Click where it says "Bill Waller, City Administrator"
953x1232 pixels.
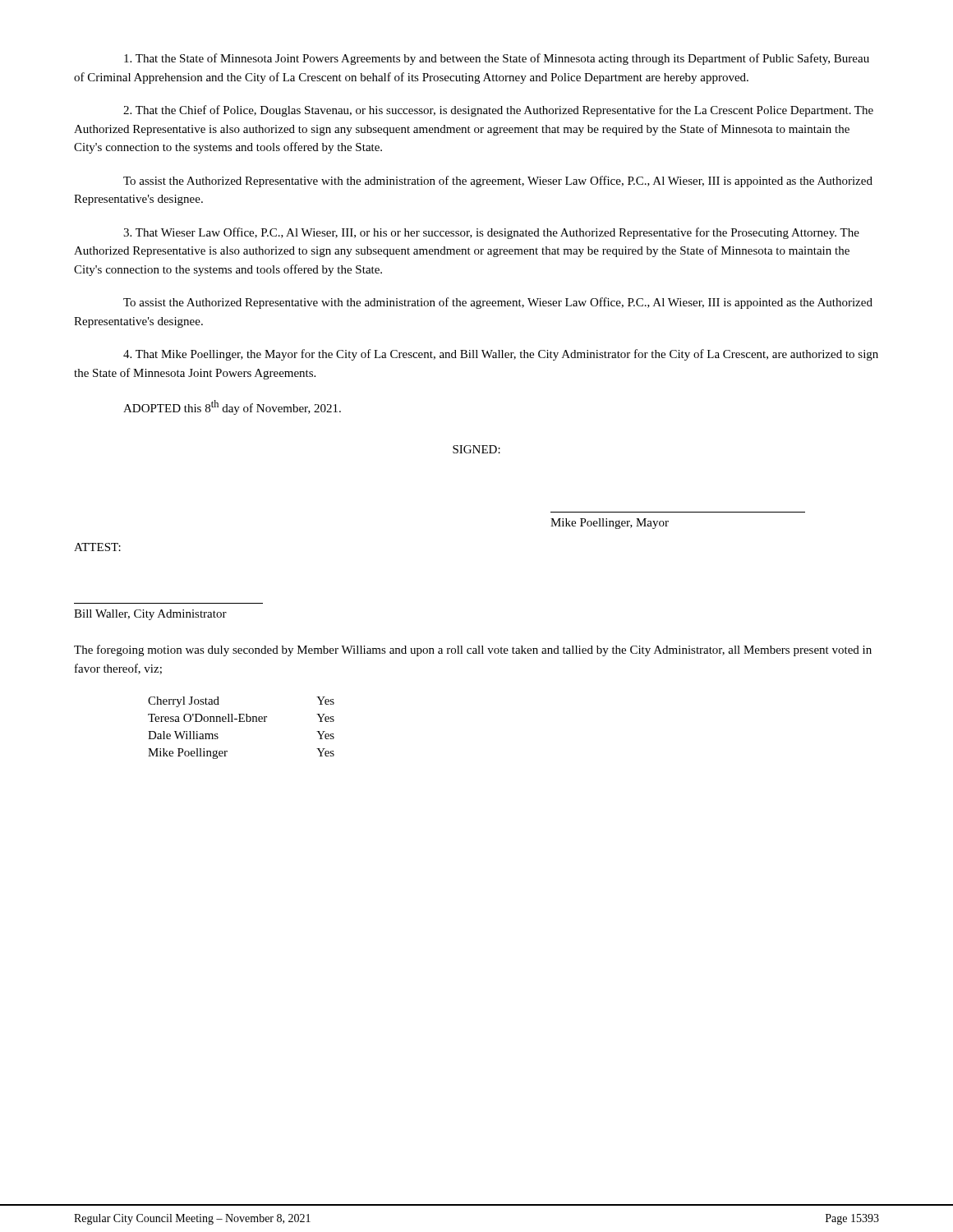click(150, 614)
